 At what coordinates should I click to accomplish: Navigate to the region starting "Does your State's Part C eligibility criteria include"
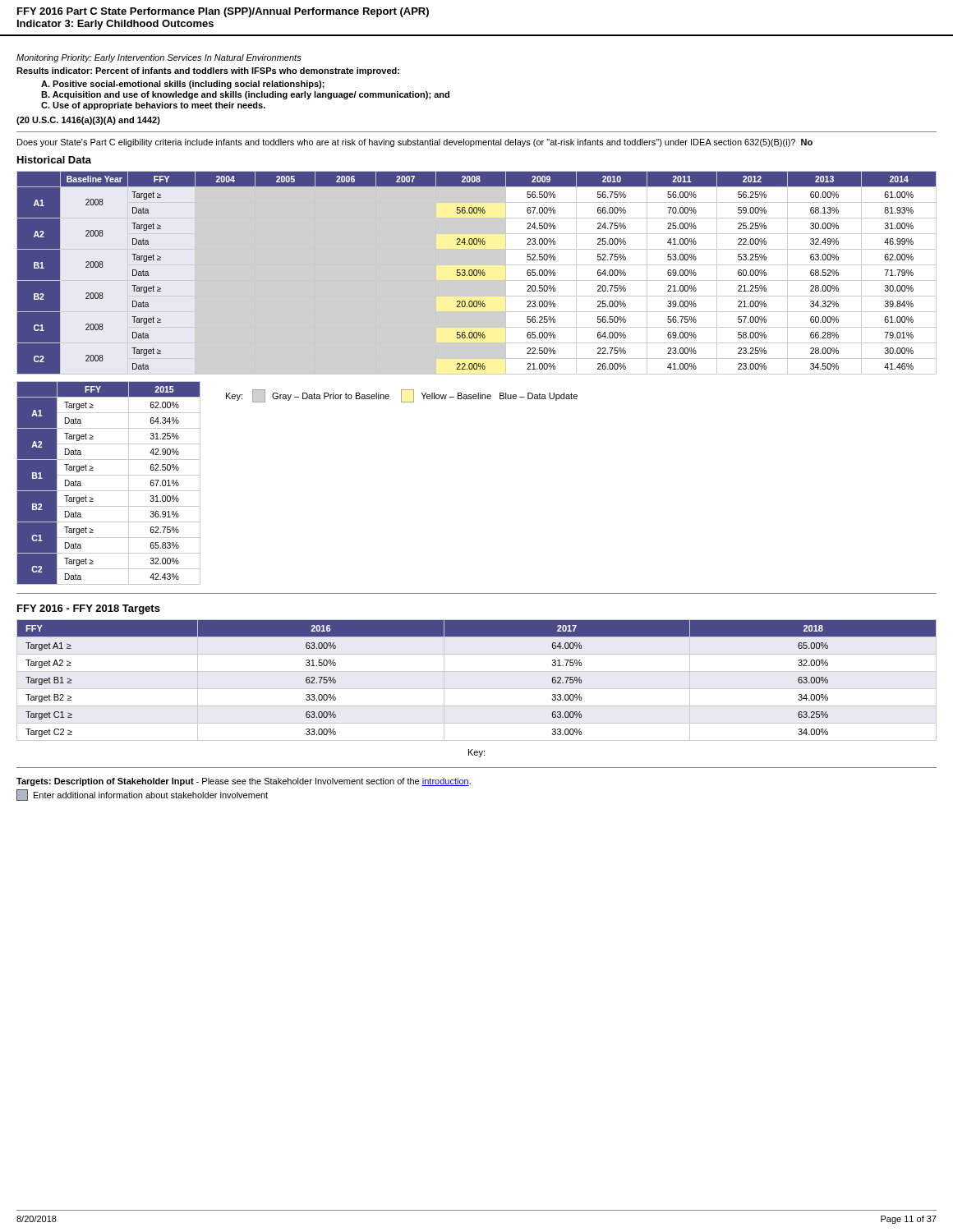pyautogui.click(x=415, y=142)
